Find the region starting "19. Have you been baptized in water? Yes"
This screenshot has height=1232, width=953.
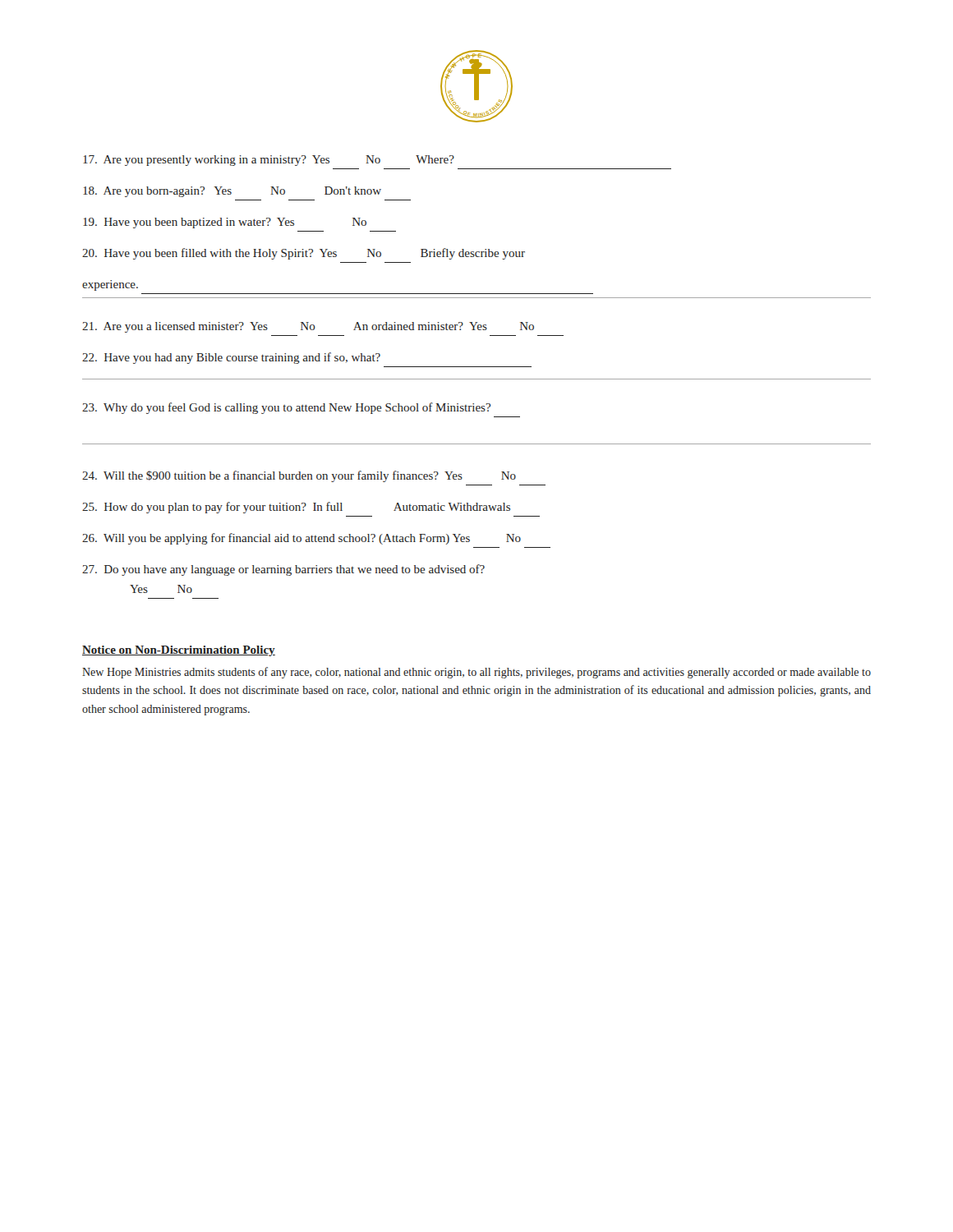(x=239, y=223)
